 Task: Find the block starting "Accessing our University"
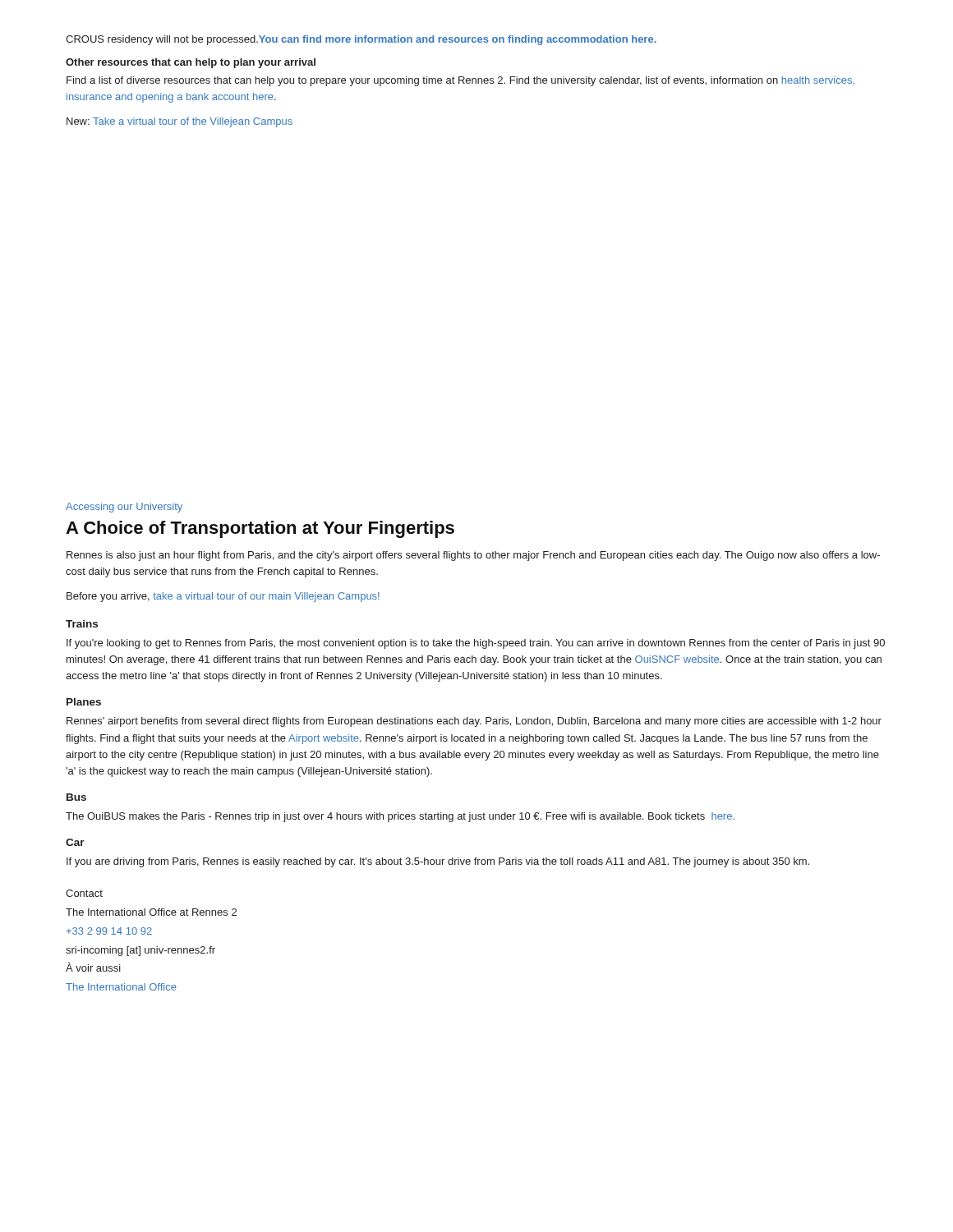click(x=124, y=506)
